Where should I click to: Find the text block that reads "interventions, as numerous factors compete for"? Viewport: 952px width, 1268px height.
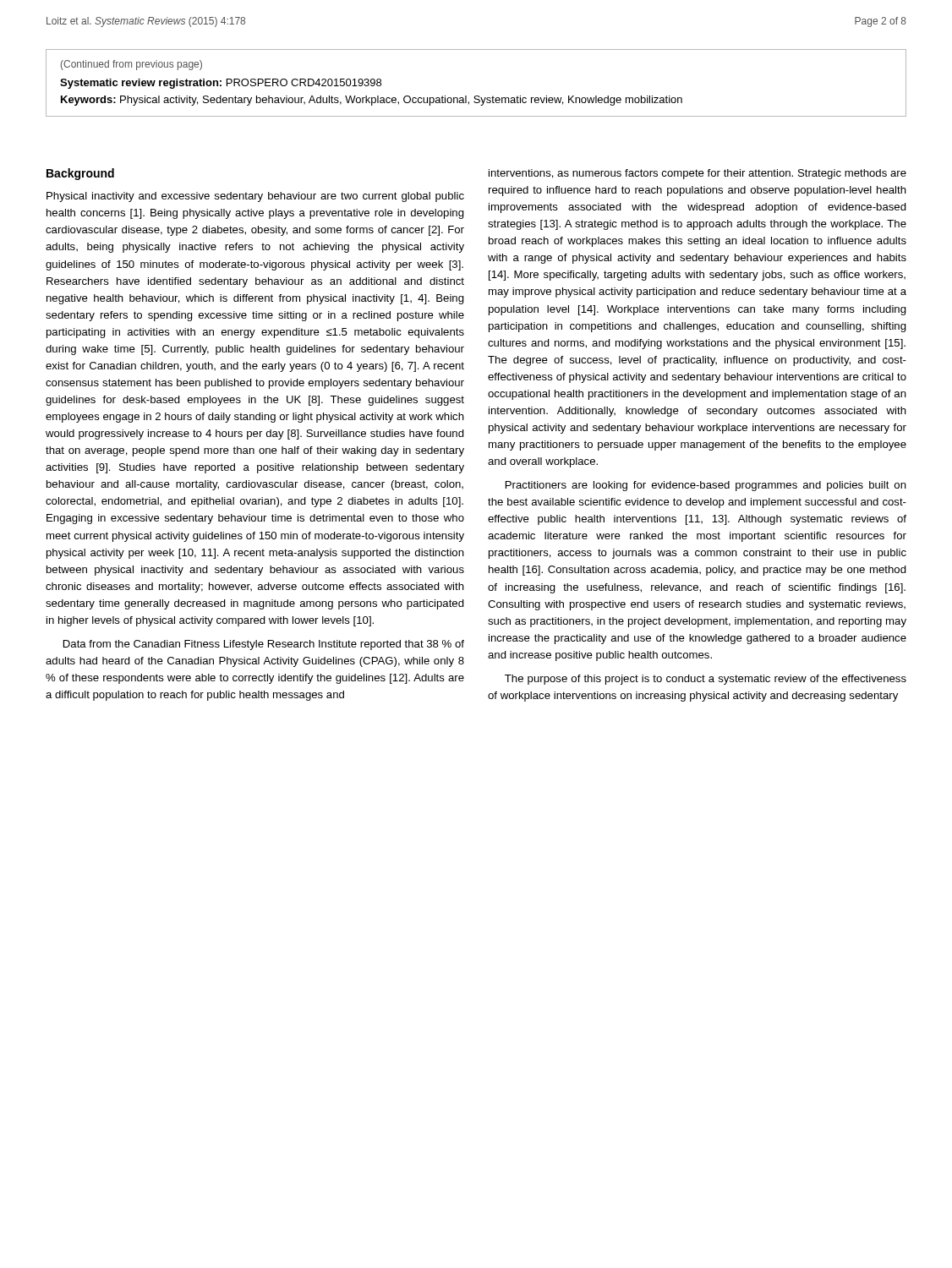[x=697, y=434]
